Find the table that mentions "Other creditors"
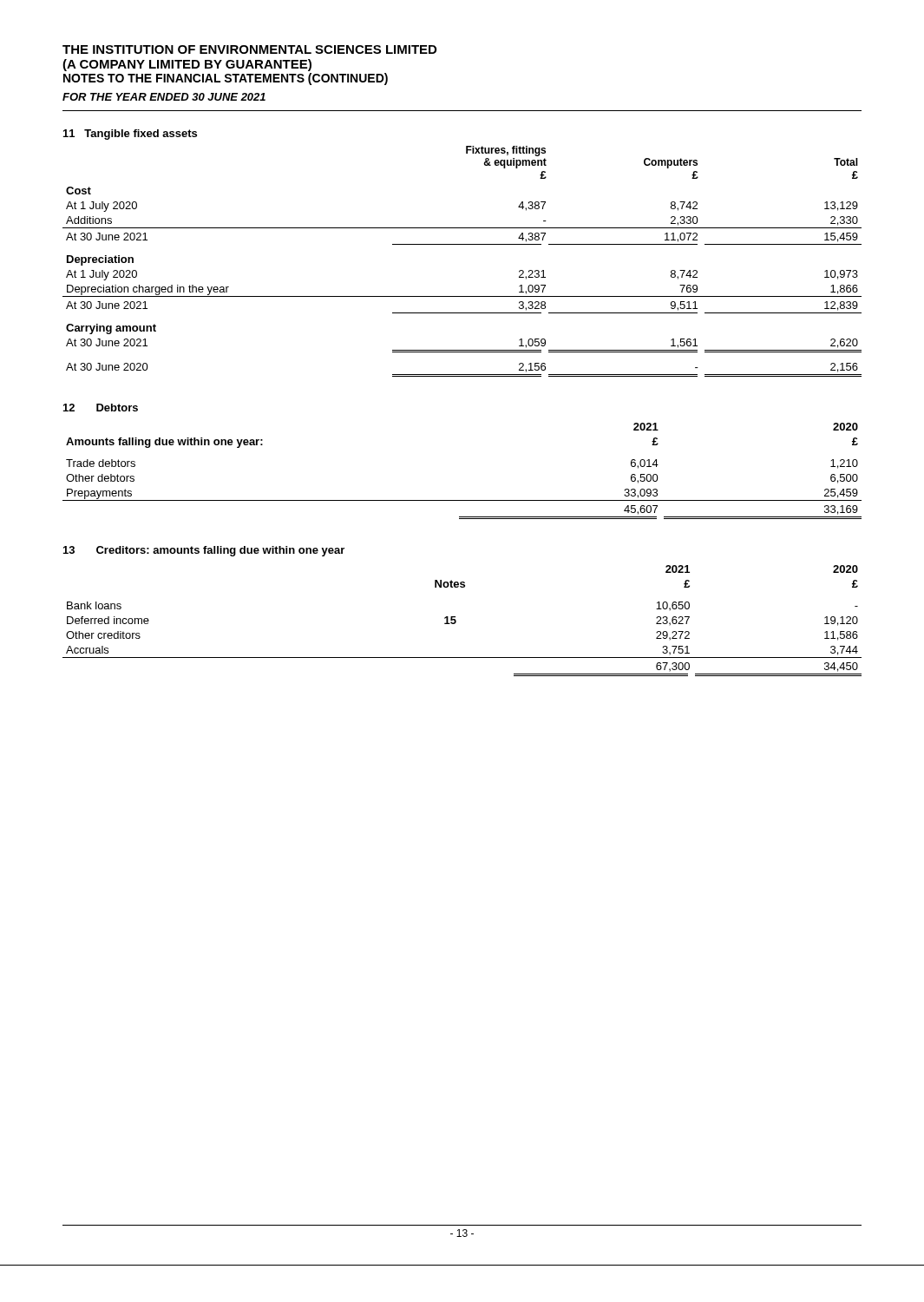The width and height of the screenshot is (924, 1302). click(x=462, y=619)
